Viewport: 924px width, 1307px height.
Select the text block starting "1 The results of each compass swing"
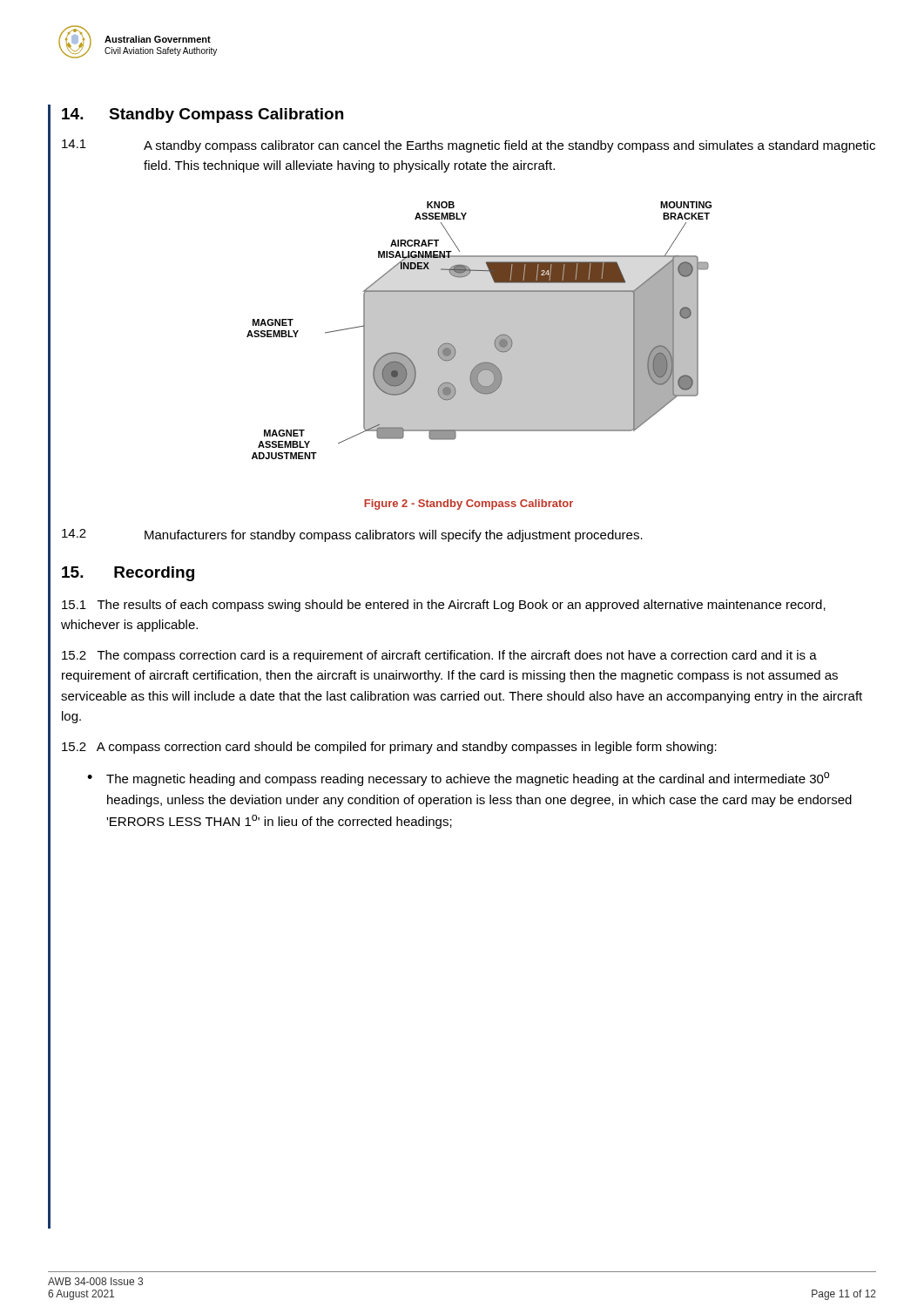click(444, 614)
